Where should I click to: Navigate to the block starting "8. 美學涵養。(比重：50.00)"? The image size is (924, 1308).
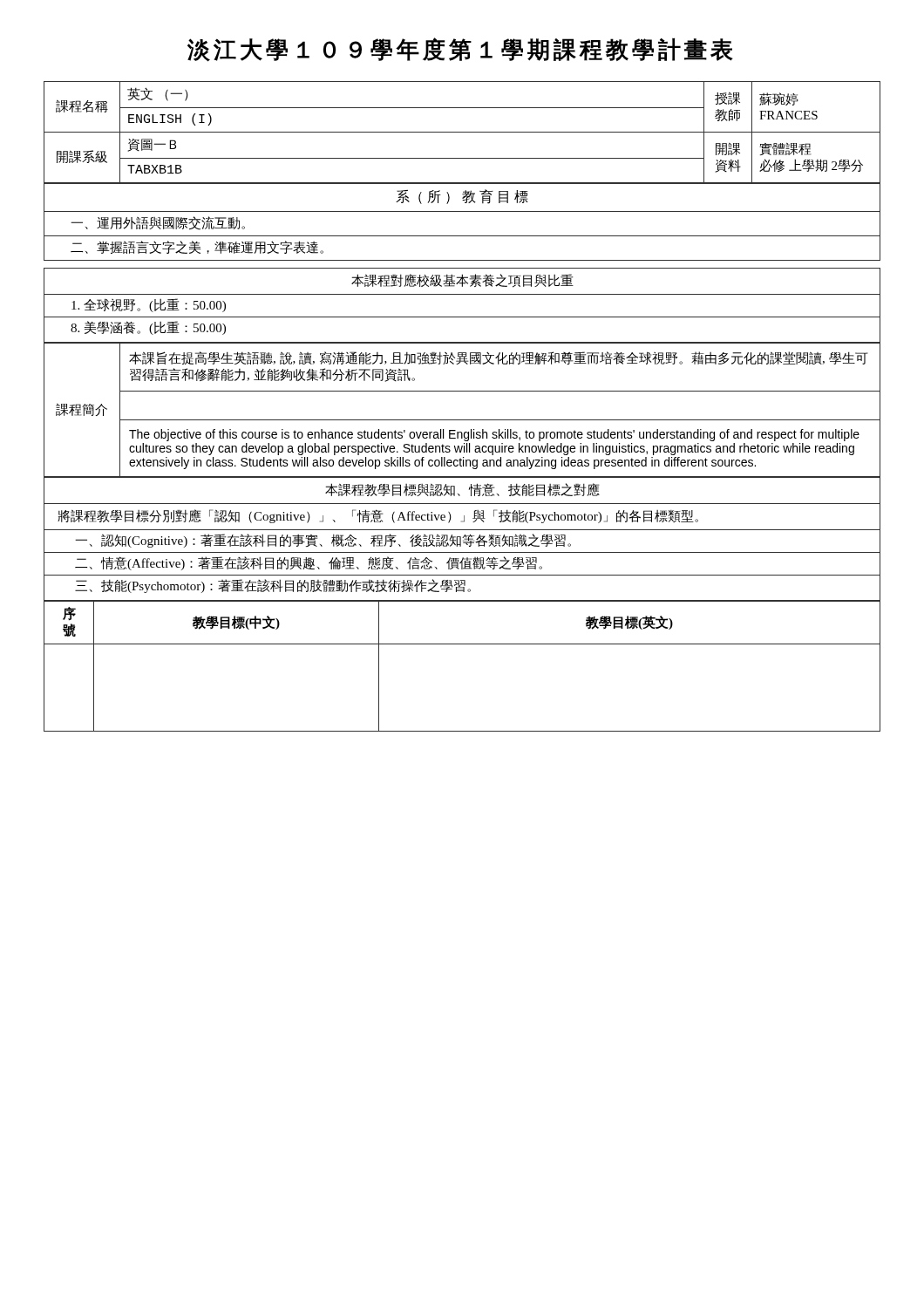pyautogui.click(x=462, y=330)
